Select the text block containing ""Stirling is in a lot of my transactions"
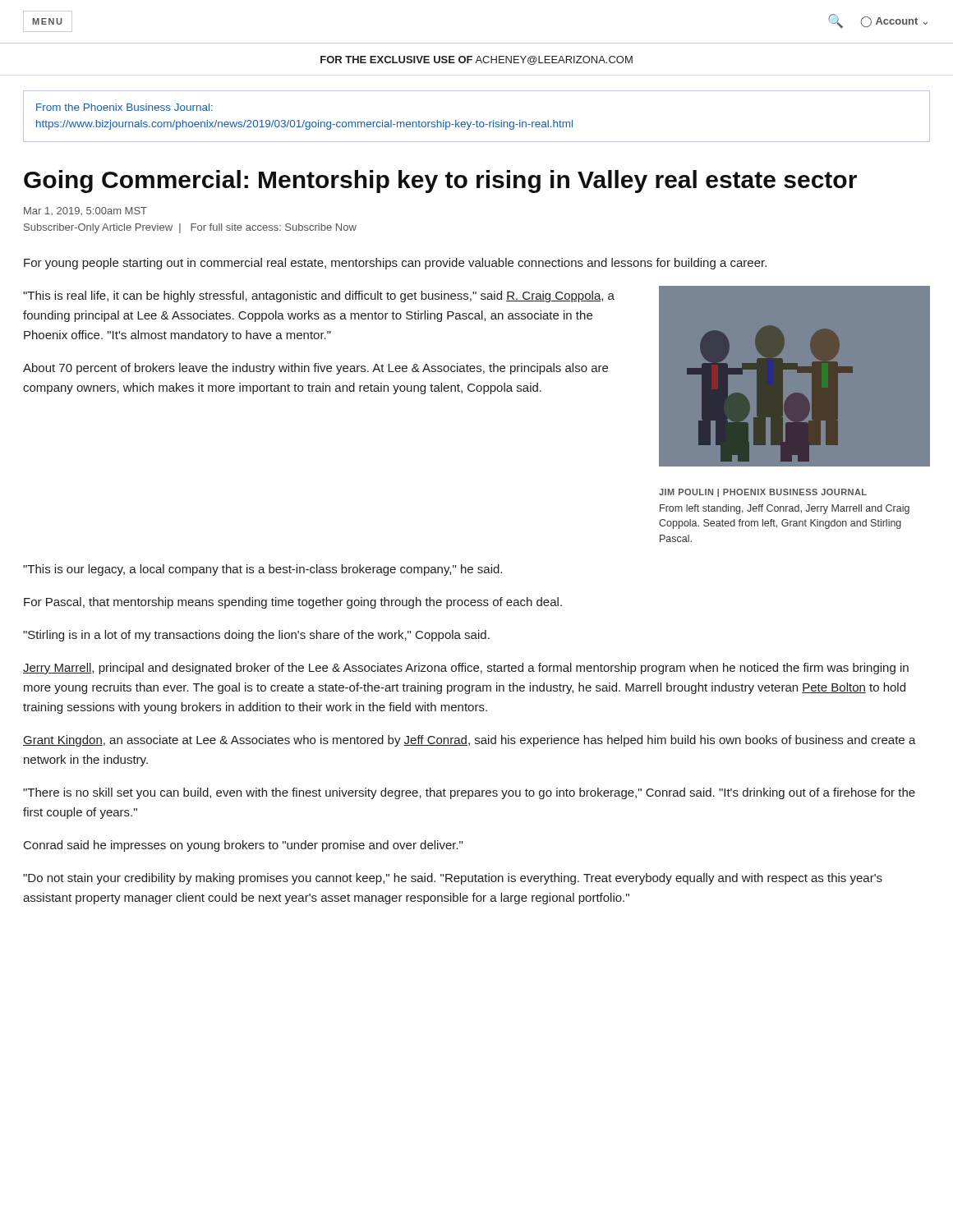Viewport: 953px width, 1232px height. 257,634
